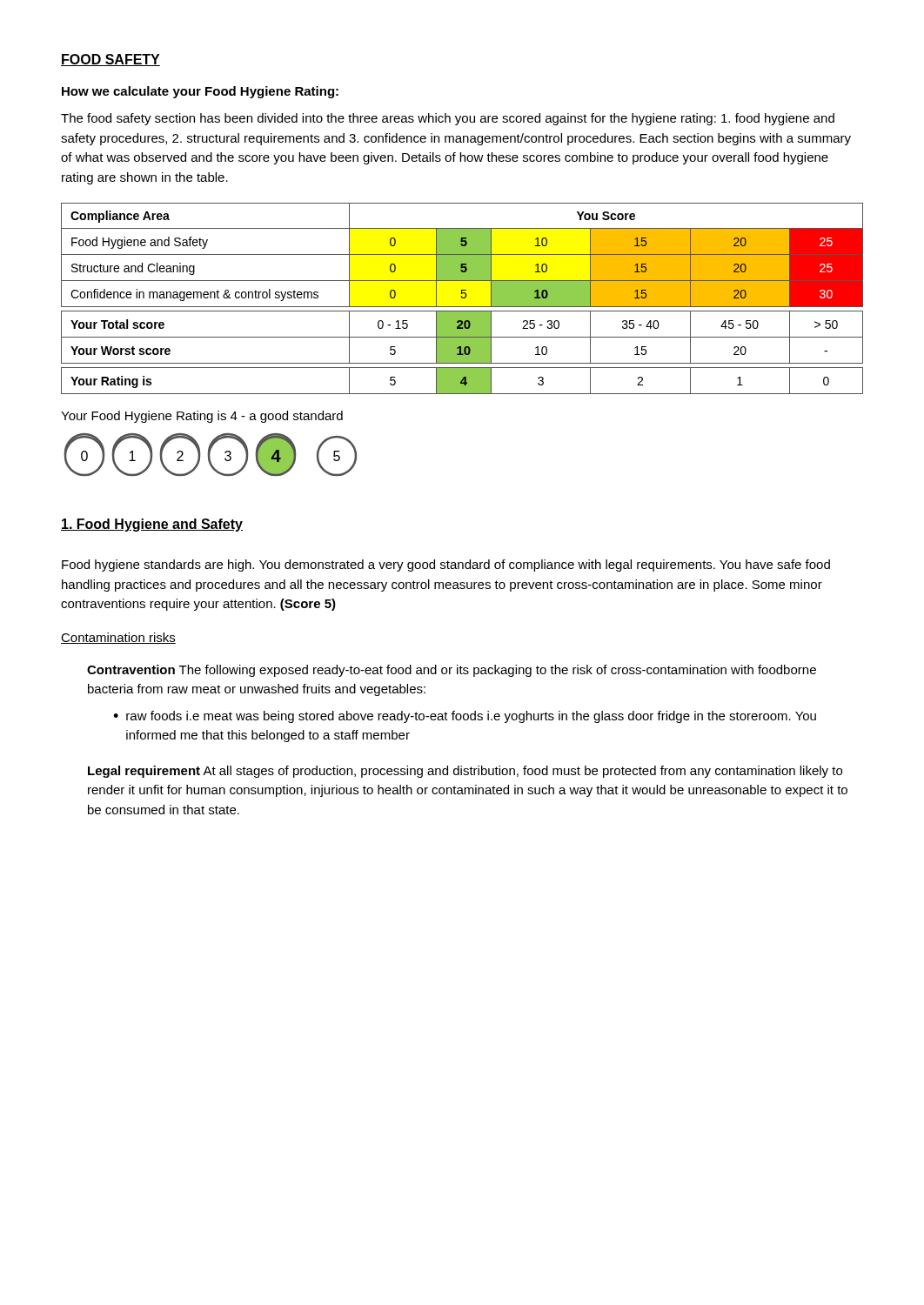
Task: Find the text block that says "Food hygiene standards are high. You"
Action: [446, 584]
